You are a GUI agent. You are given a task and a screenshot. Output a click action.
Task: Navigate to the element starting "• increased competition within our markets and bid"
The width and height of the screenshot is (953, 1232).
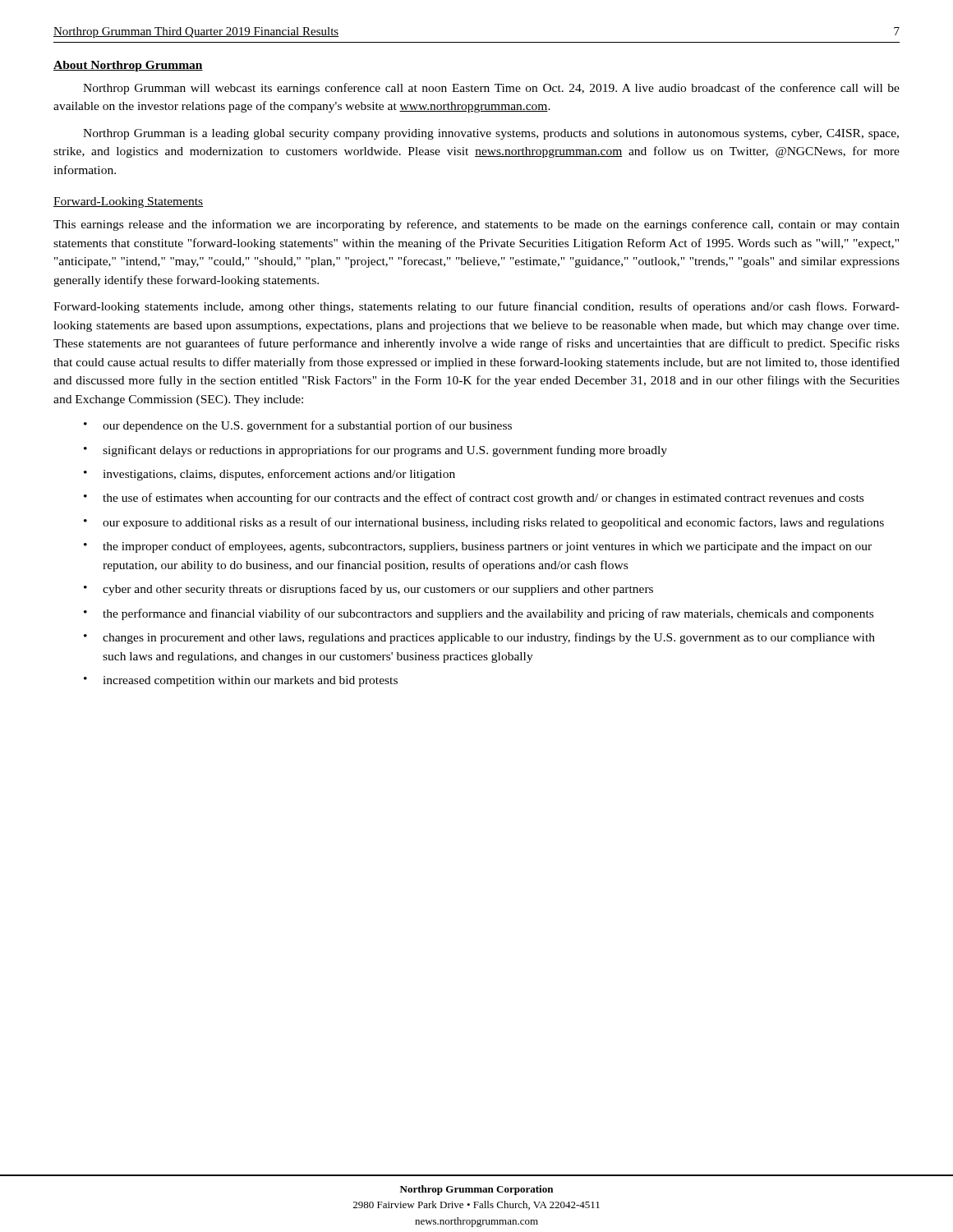click(x=241, y=681)
